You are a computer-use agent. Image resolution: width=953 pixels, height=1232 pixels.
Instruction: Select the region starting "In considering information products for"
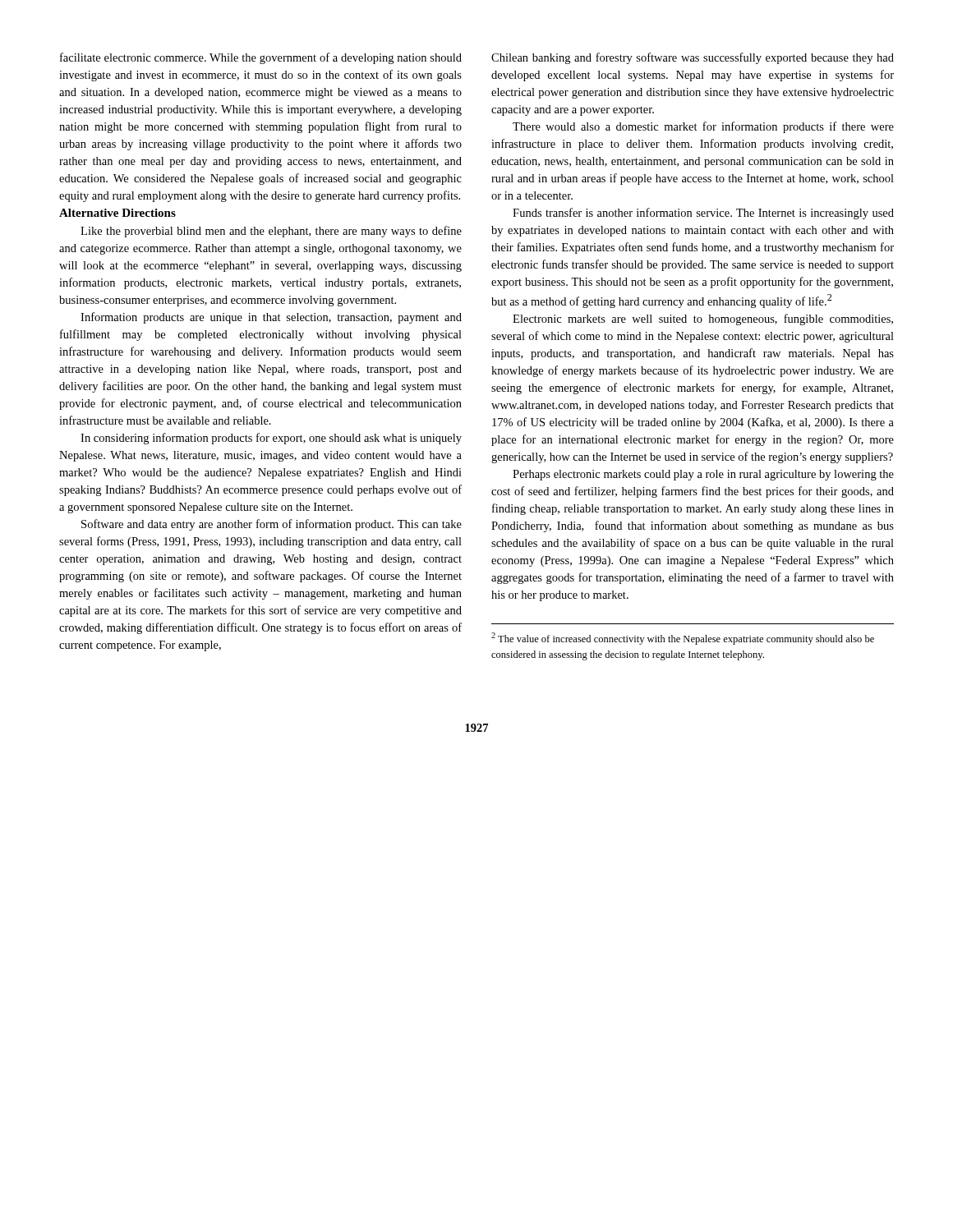pos(260,473)
